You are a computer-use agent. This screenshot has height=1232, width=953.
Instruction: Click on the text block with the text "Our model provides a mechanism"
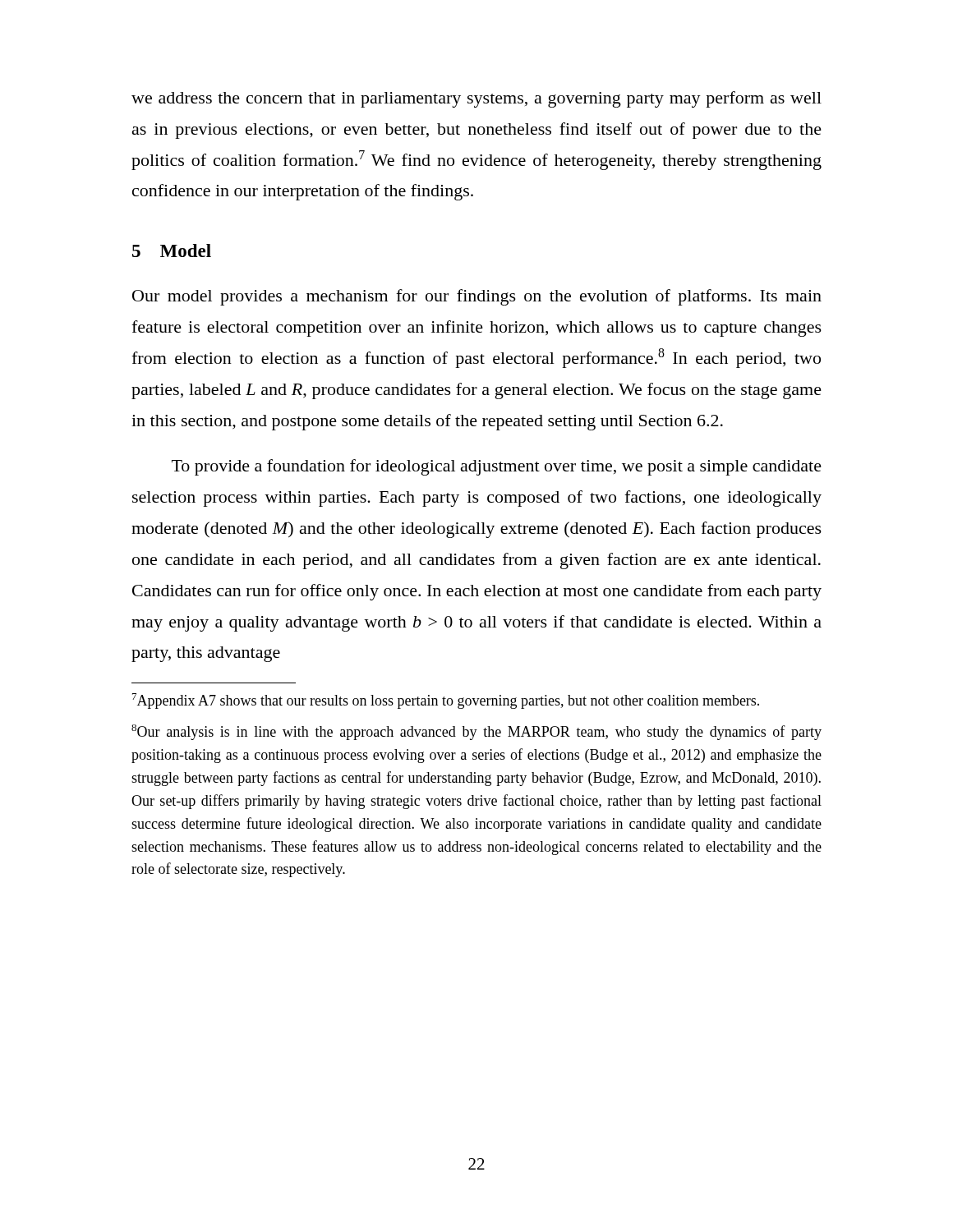click(476, 358)
